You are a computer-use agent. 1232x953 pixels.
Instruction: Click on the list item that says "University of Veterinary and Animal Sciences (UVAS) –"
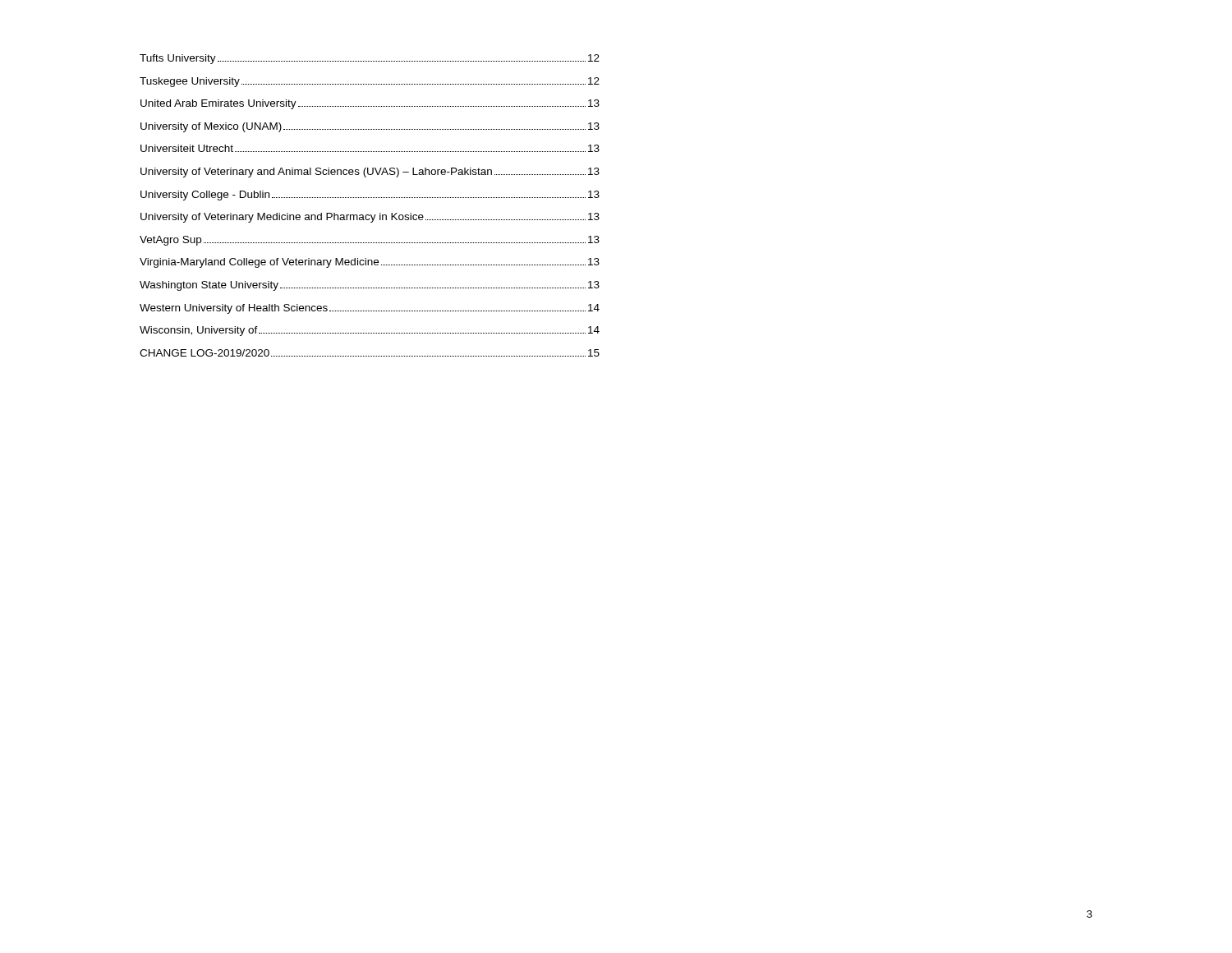[x=370, y=172]
